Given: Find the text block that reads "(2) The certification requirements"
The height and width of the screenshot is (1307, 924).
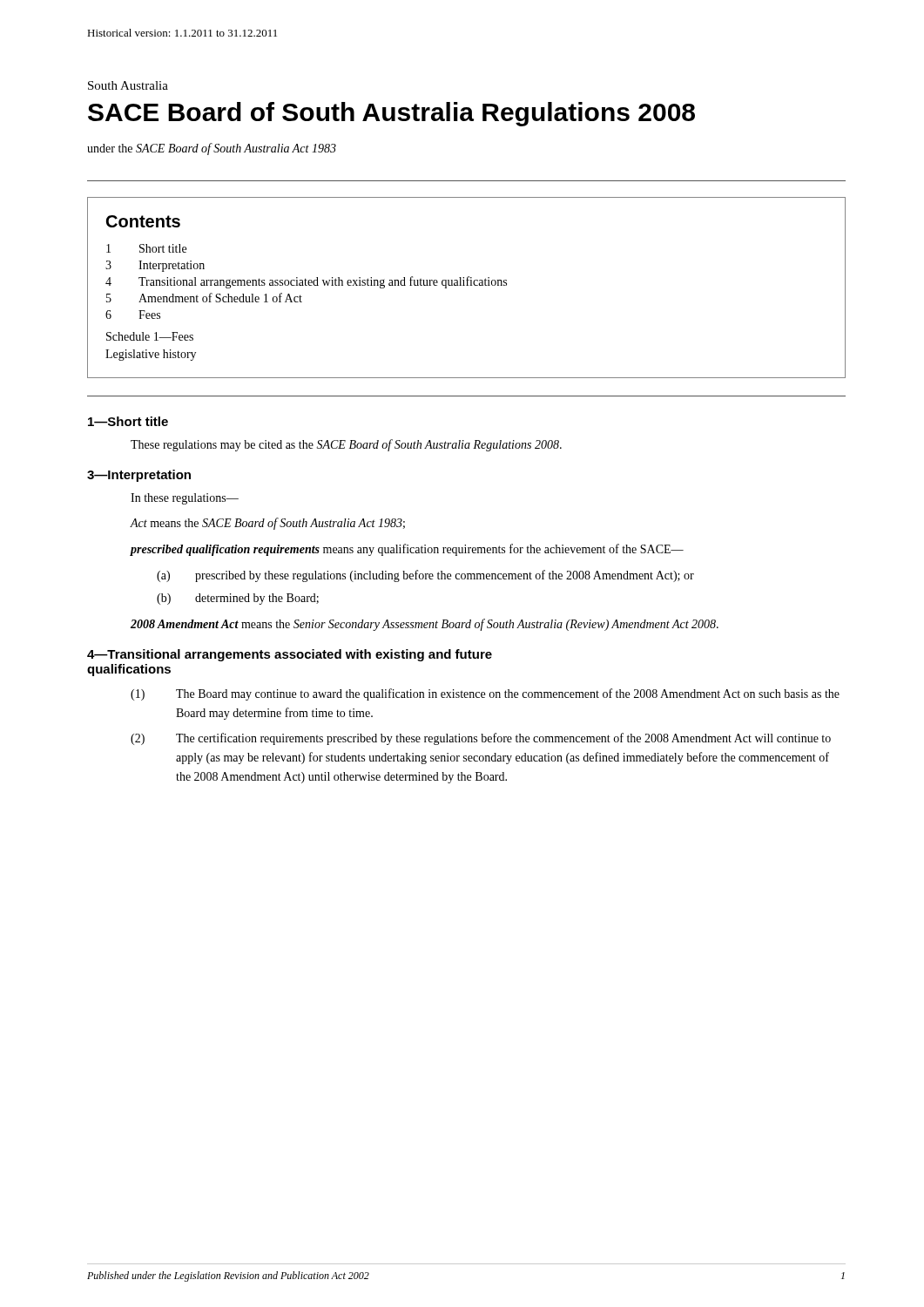Looking at the screenshot, I should [x=488, y=758].
